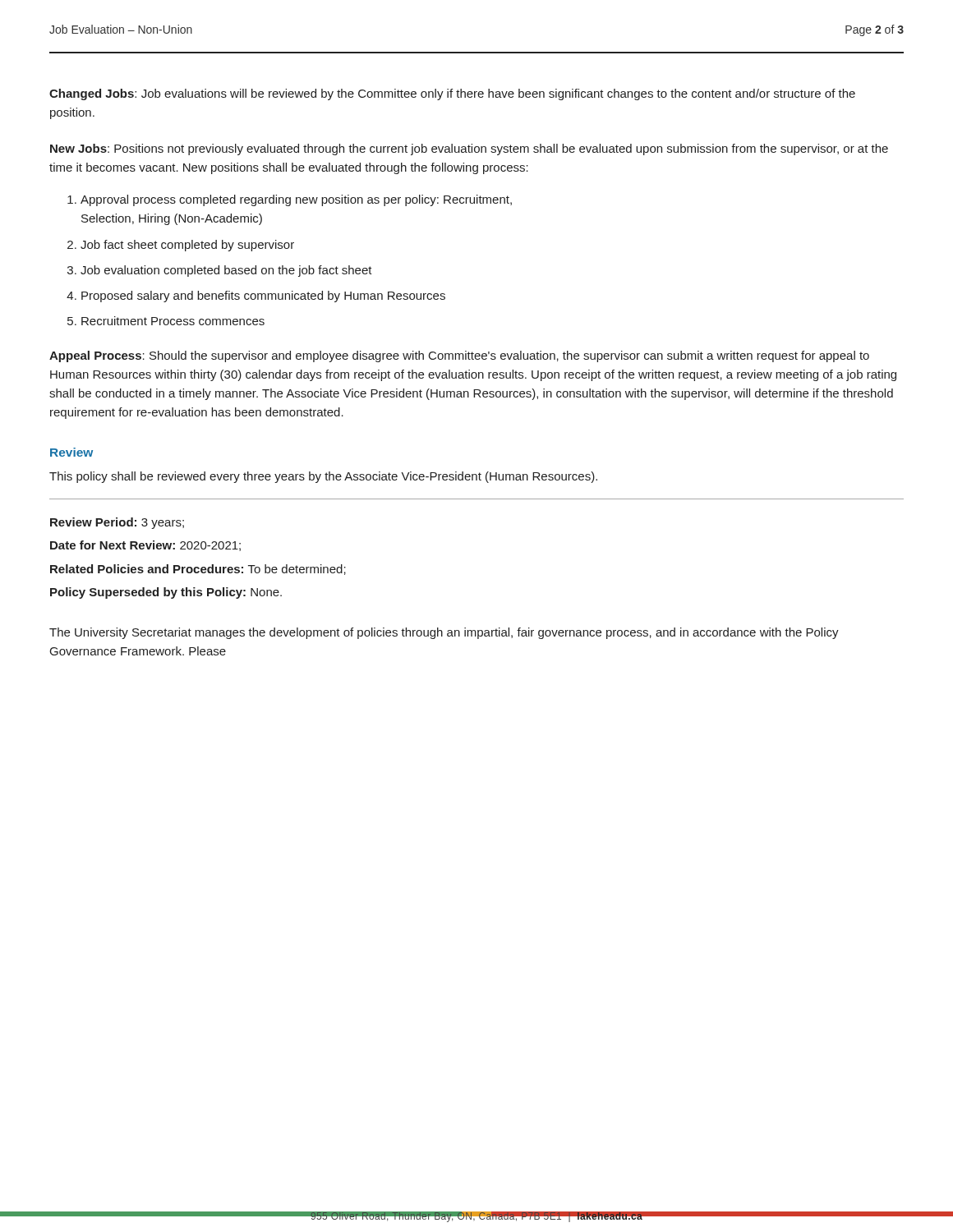Find the text starting "Appeal Process: Should the supervisor and employee disagree"
953x1232 pixels.
[476, 384]
